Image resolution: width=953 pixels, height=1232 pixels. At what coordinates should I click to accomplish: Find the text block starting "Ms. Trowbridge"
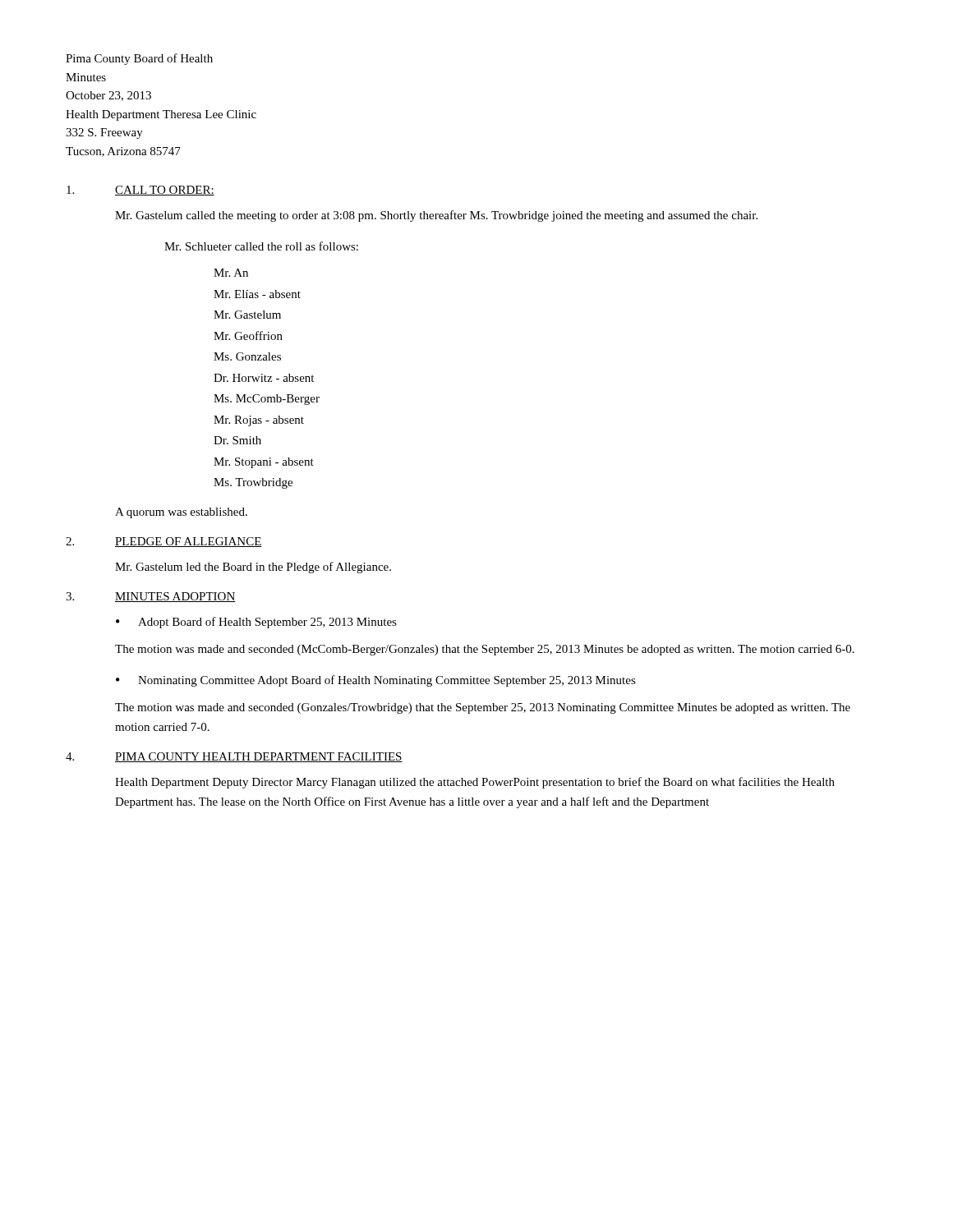point(253,482)
